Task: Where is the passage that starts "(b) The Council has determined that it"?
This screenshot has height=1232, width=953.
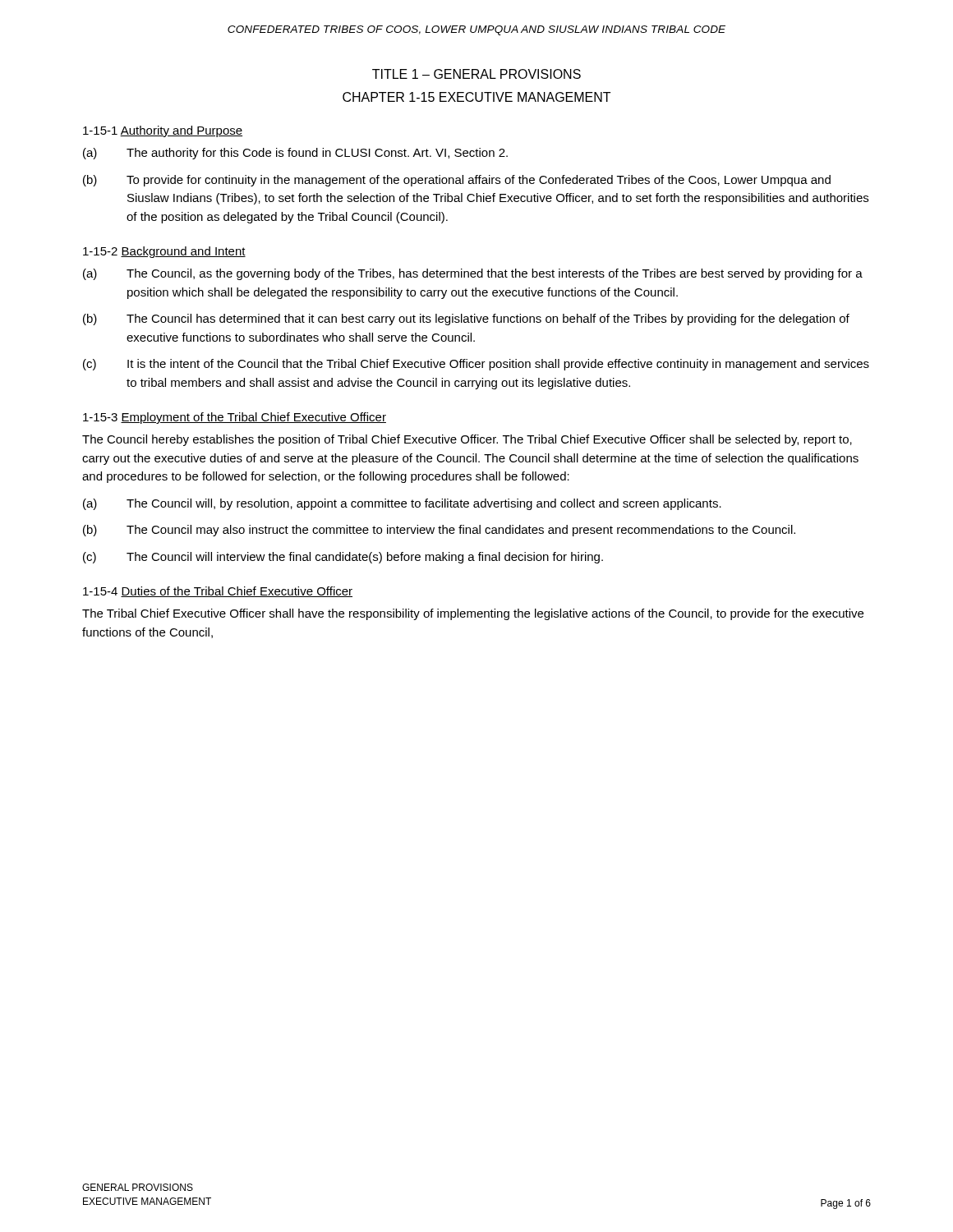Action: [x=476, y=328]
